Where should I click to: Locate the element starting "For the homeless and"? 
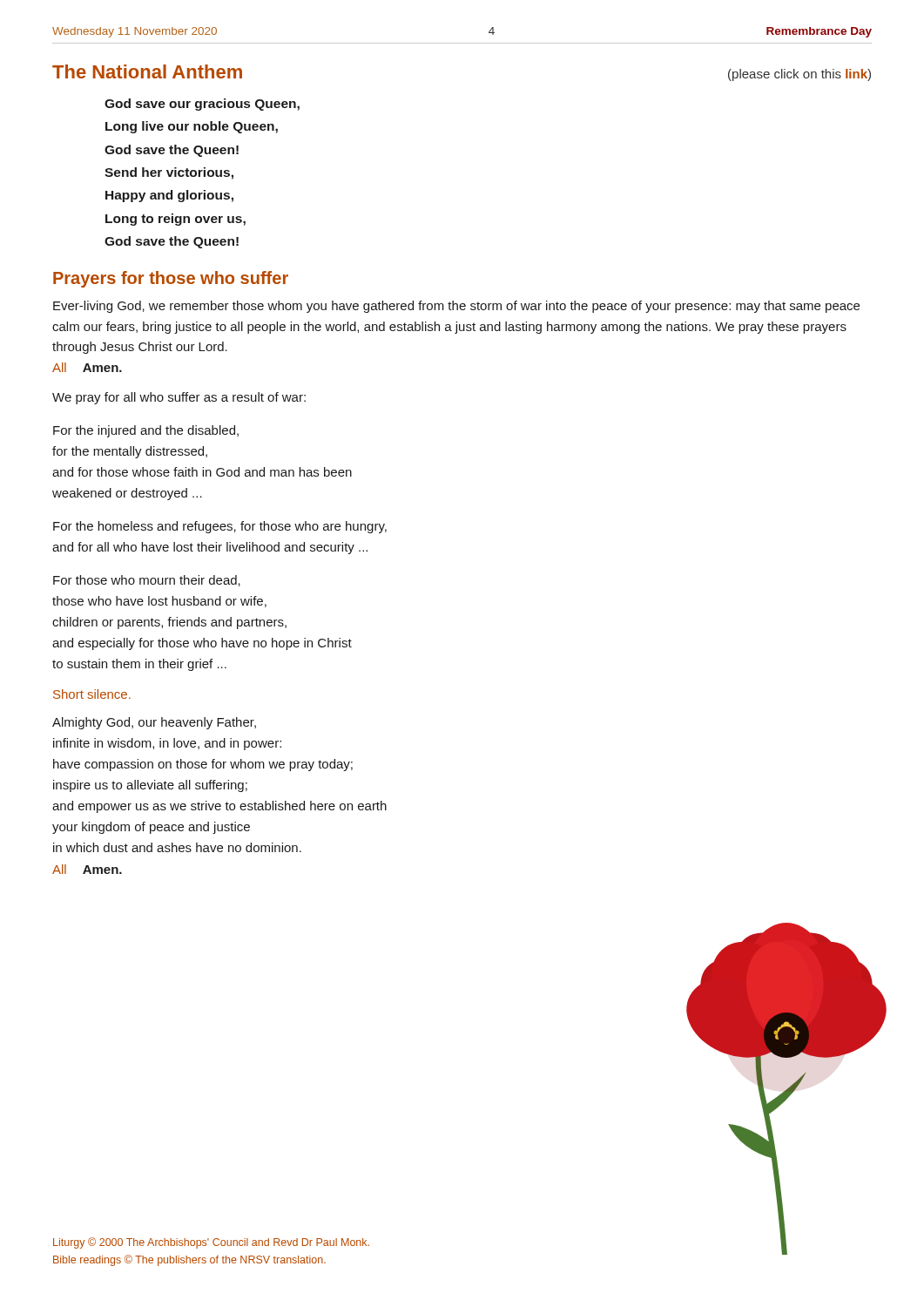pos(220,536)
